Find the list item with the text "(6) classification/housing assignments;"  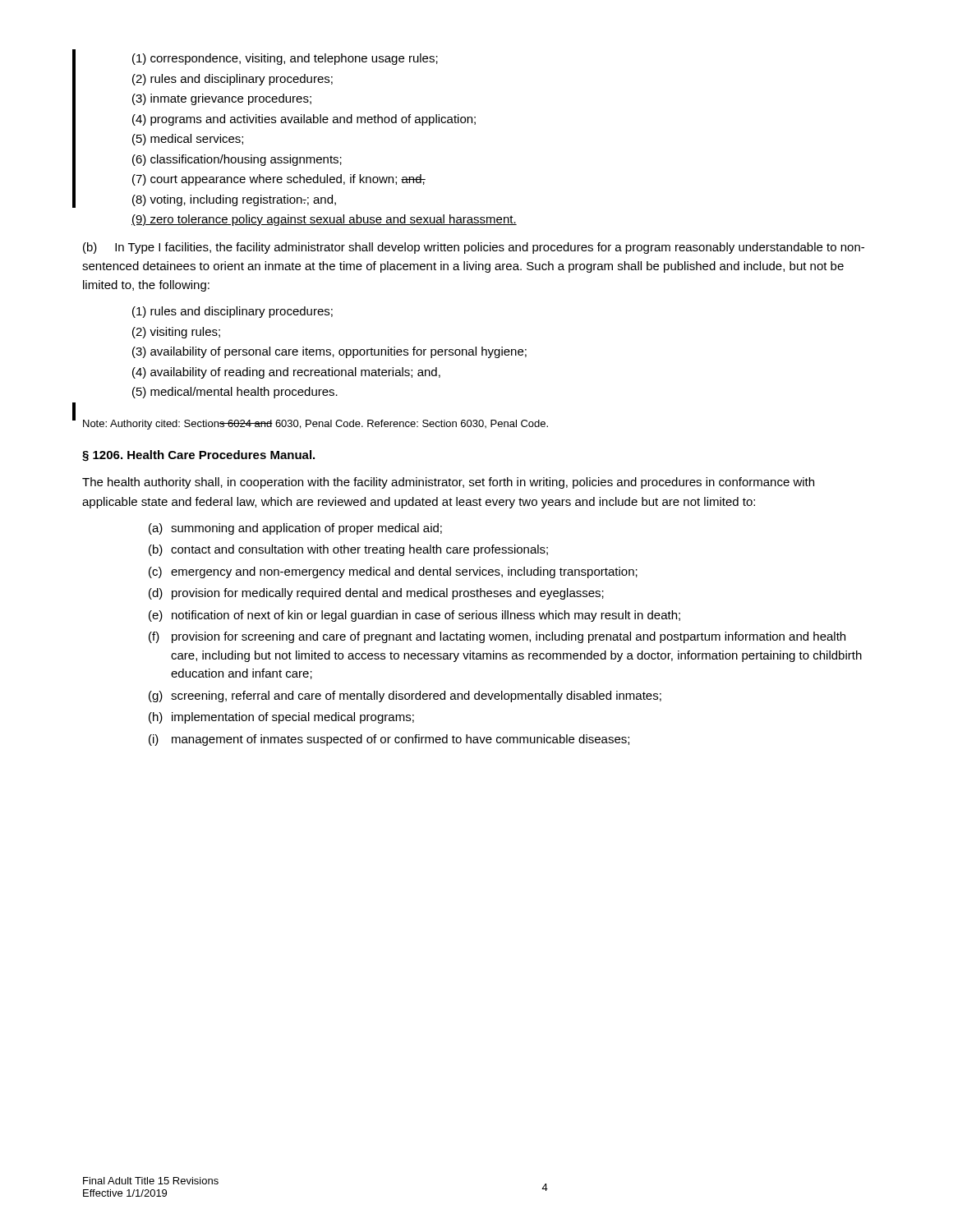pyautogui.click(x=237, y=158)
